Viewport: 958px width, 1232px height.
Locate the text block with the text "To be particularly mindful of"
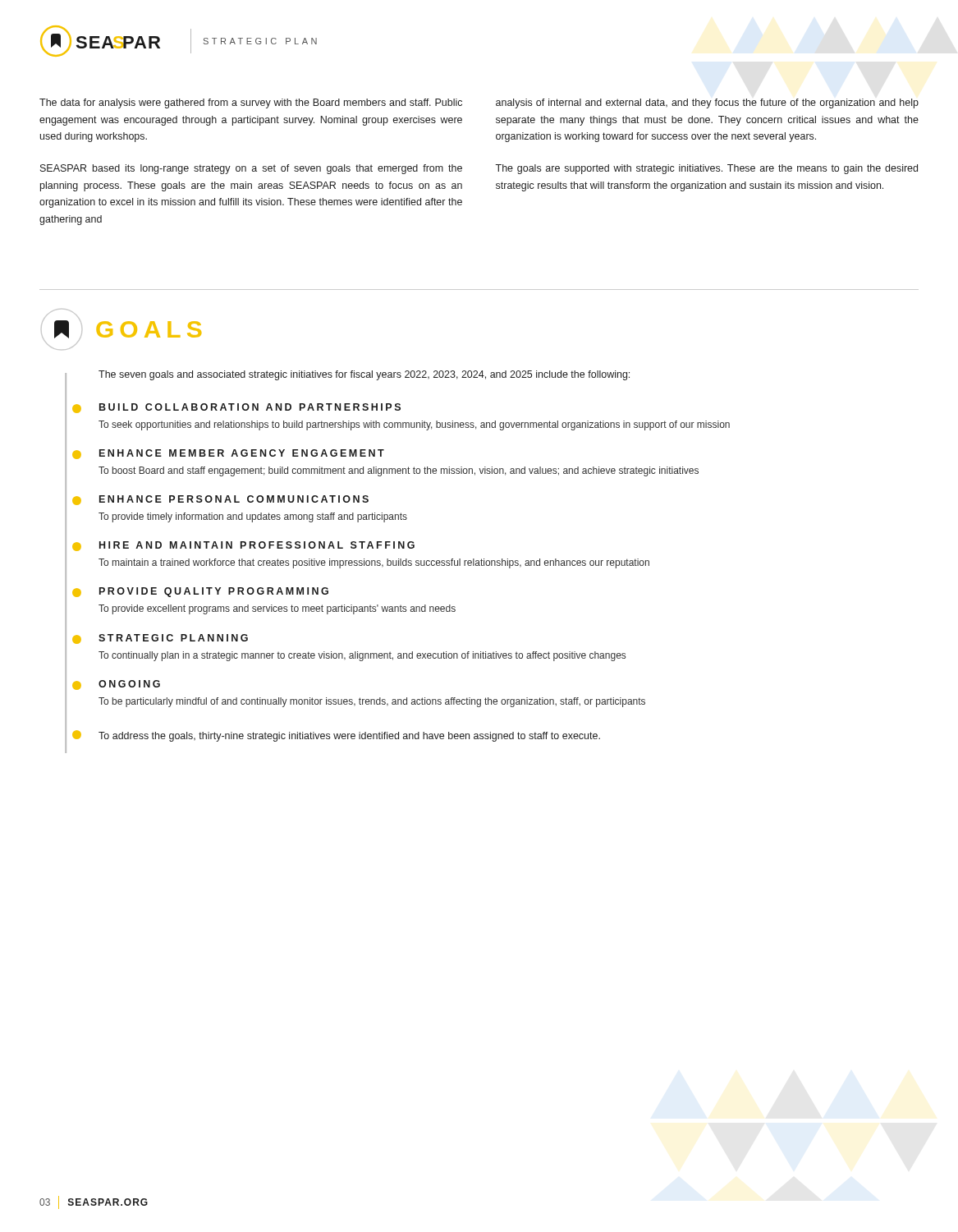tap(372, 701)
